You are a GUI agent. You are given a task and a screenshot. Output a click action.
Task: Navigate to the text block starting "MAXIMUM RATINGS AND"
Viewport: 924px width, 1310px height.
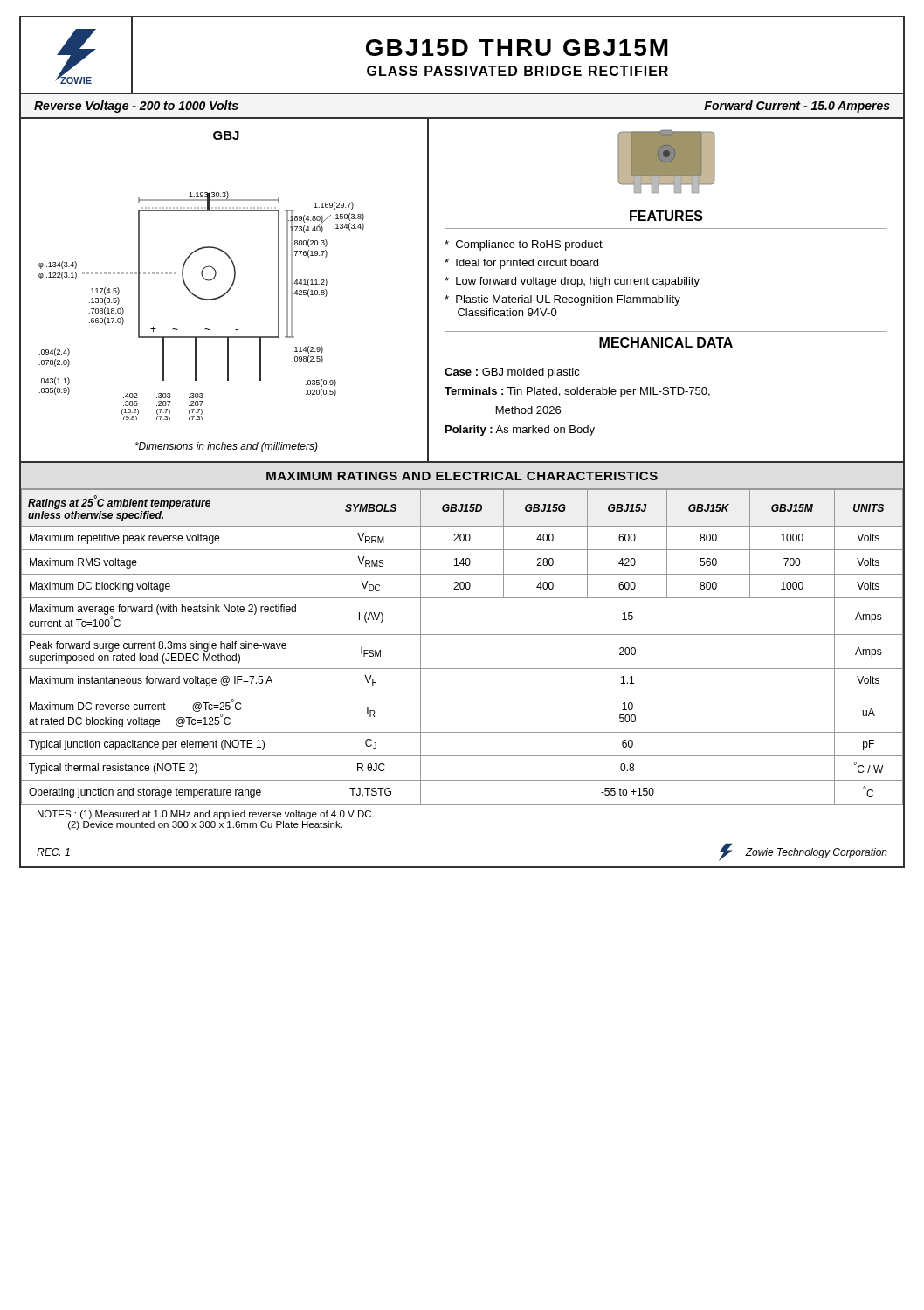[x=462, y=476]
